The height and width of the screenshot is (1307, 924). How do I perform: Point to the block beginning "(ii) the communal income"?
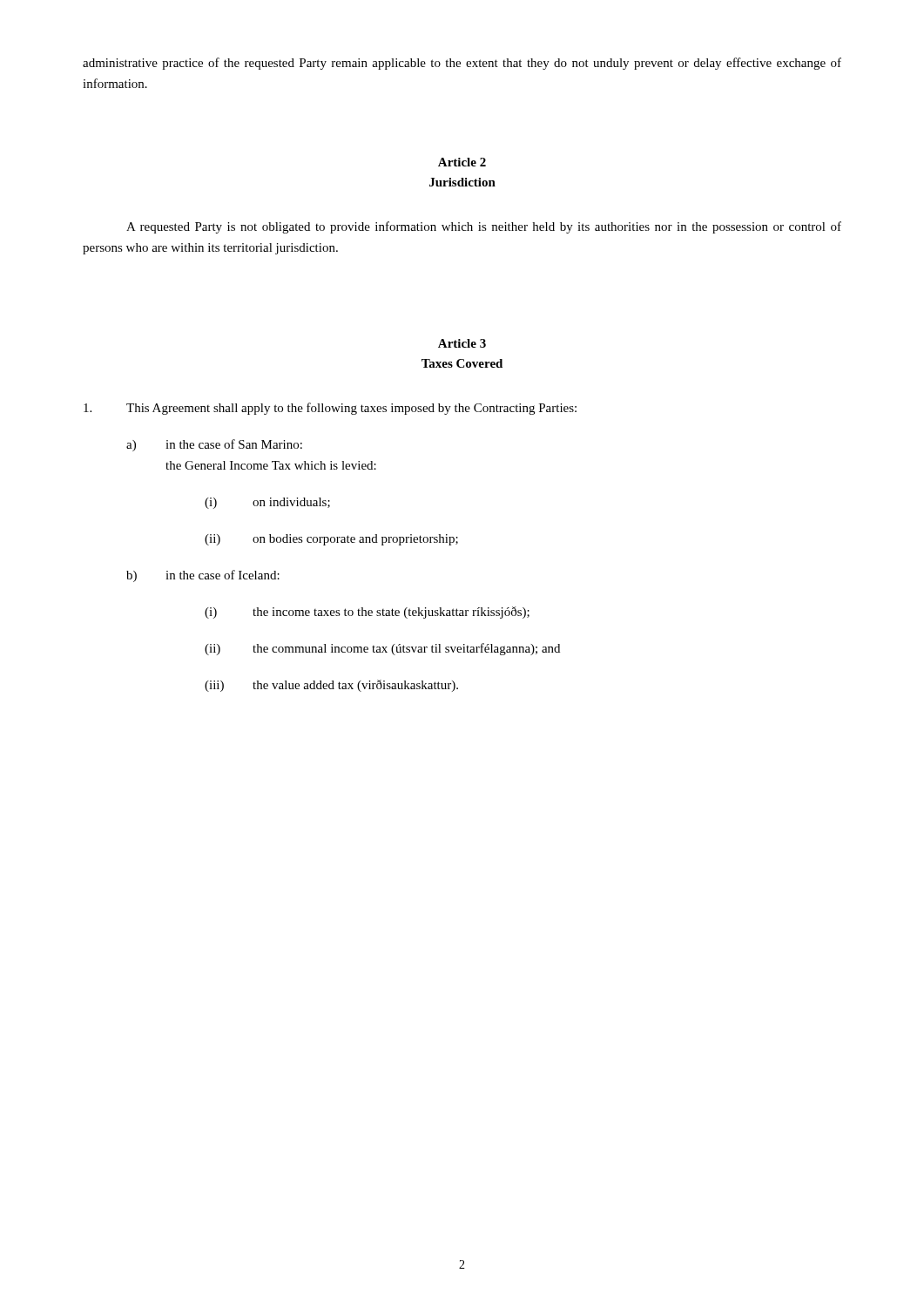pos(523,648)
